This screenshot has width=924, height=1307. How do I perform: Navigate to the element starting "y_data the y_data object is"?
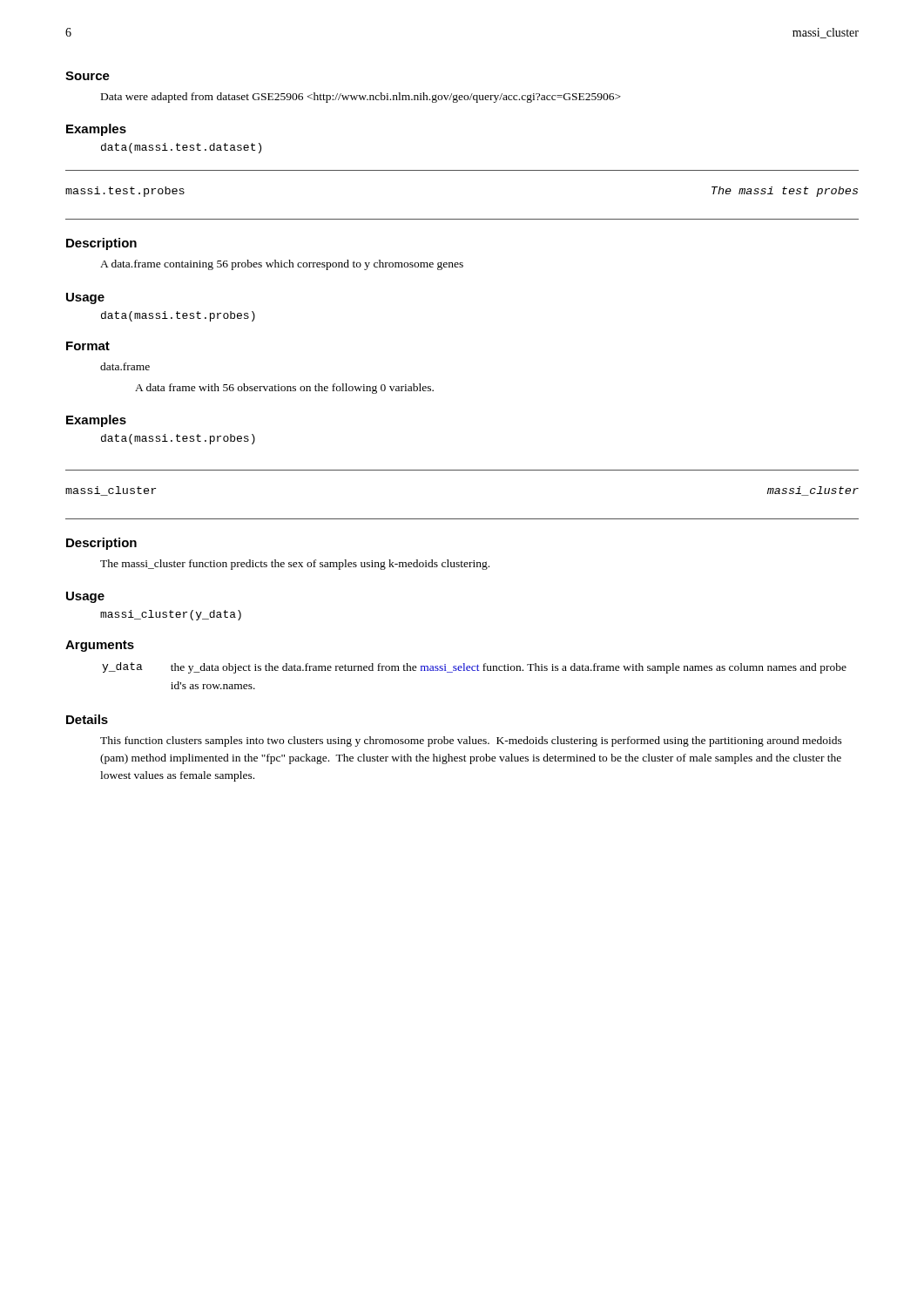(x=479, y=677)
